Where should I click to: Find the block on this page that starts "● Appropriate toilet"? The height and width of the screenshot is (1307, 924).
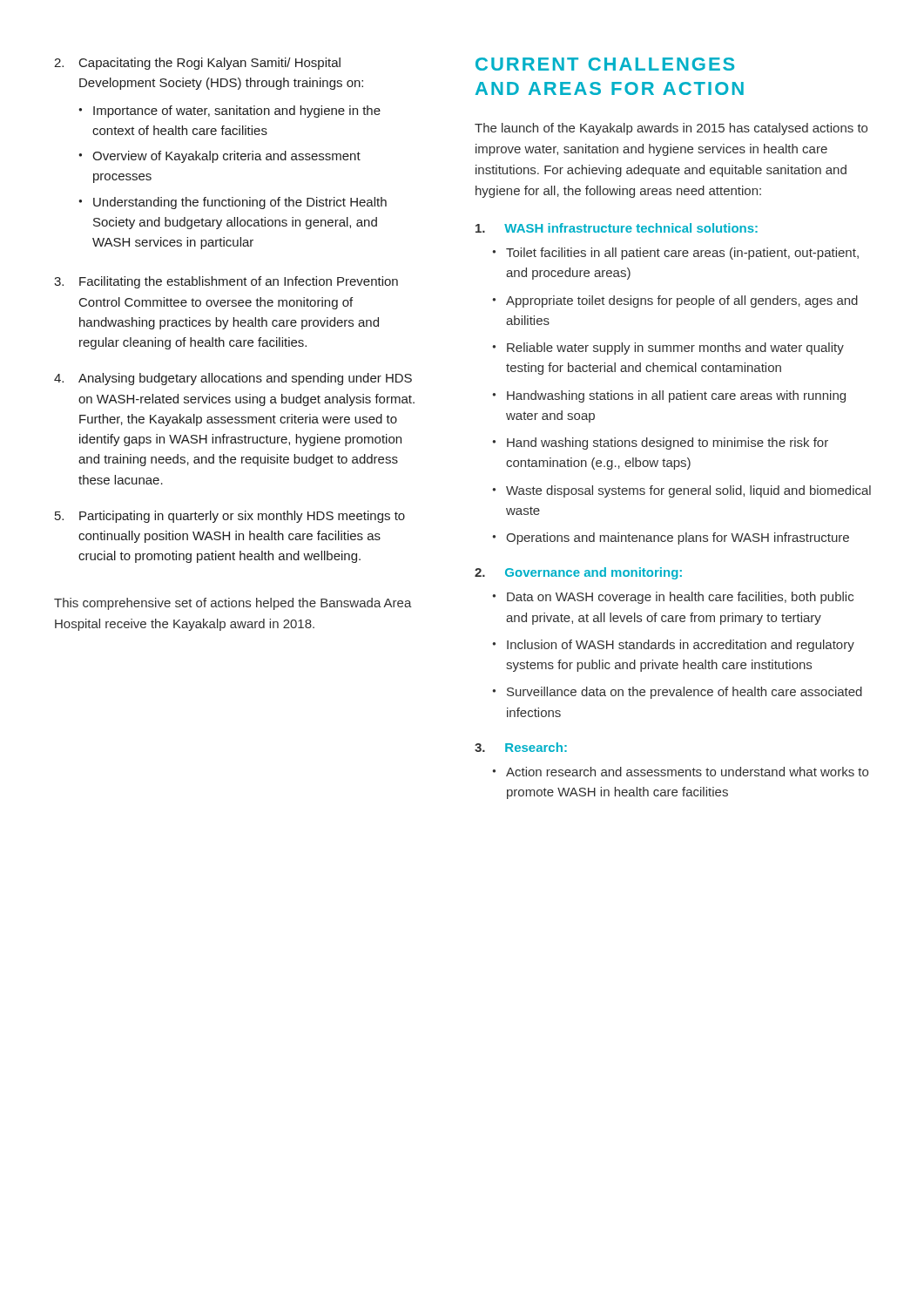coord(684,310)
